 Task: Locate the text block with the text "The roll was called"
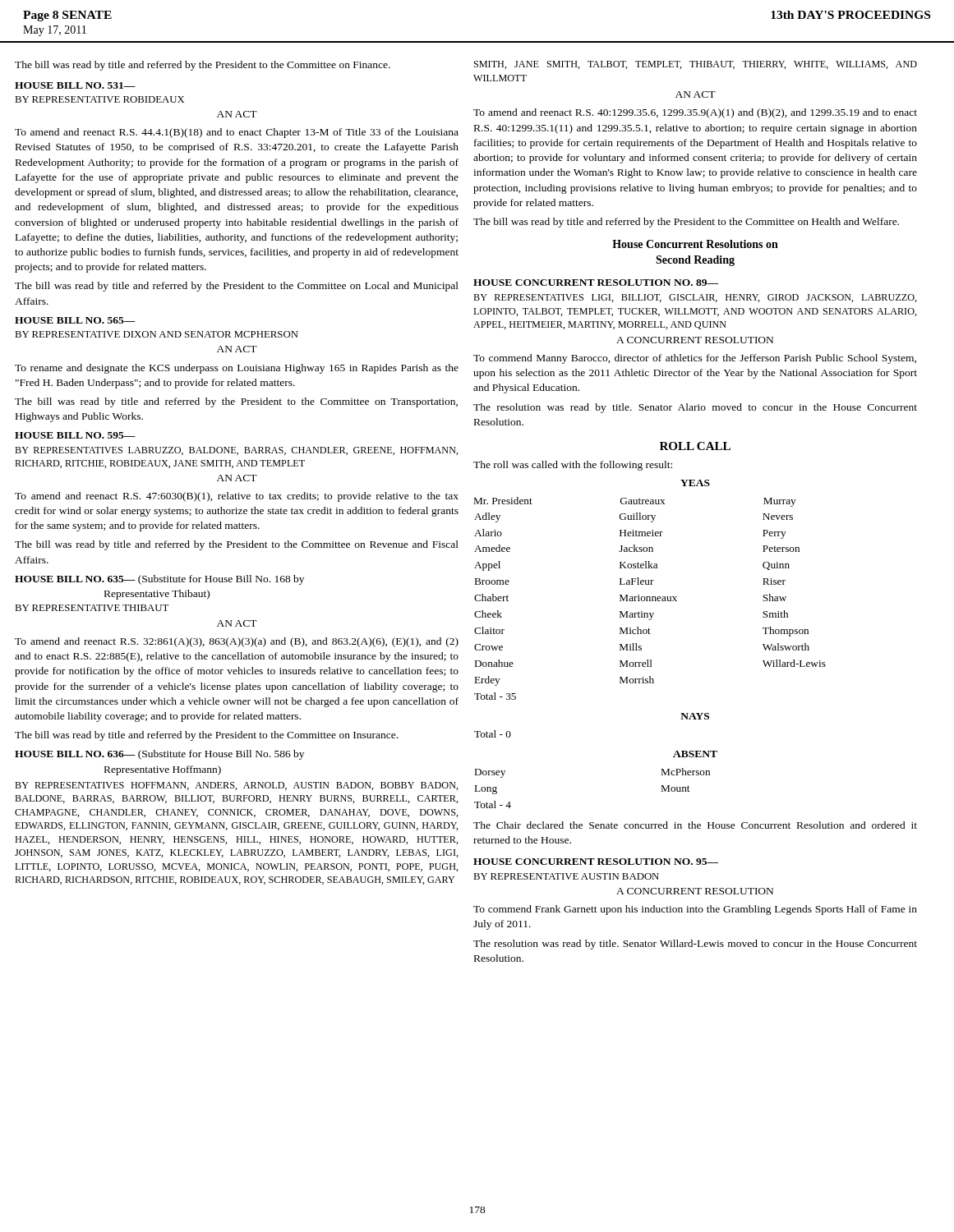coord(573,466)
